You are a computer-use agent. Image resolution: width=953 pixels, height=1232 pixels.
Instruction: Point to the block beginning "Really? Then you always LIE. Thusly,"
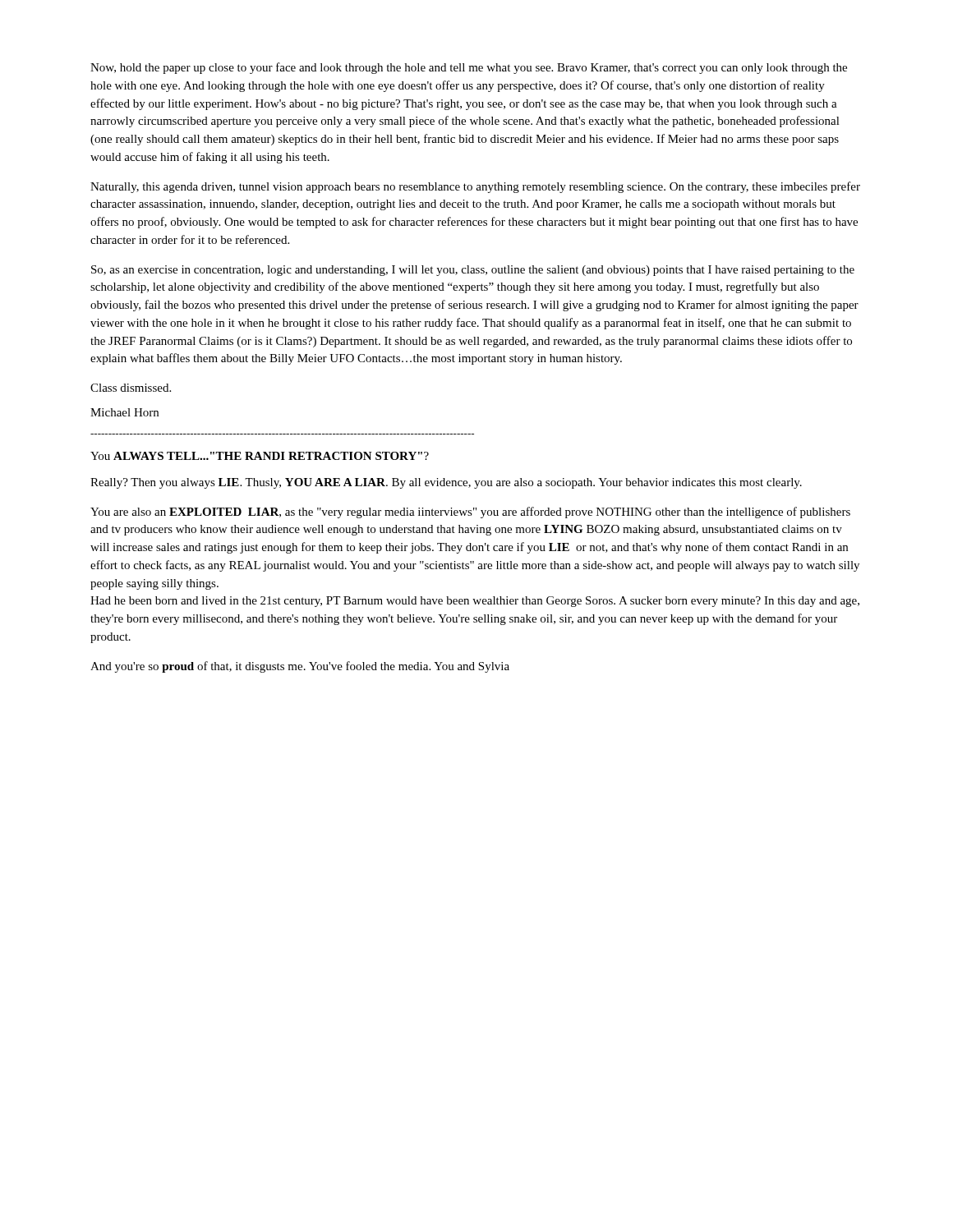(446, 482)
